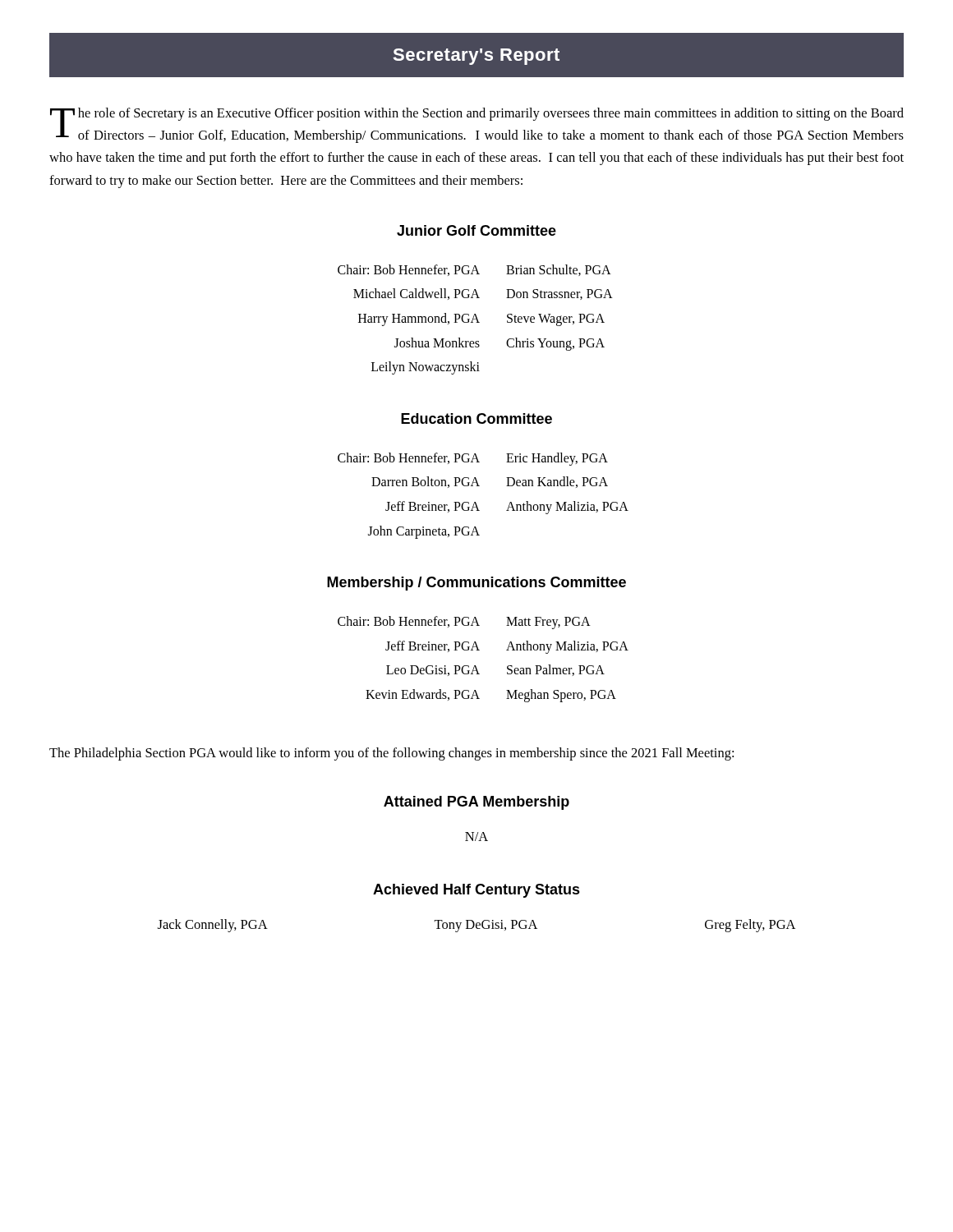Click on the text block that reads "The role of Secretary"
The width and height of the screenshot is (953, 1232).
476,145
